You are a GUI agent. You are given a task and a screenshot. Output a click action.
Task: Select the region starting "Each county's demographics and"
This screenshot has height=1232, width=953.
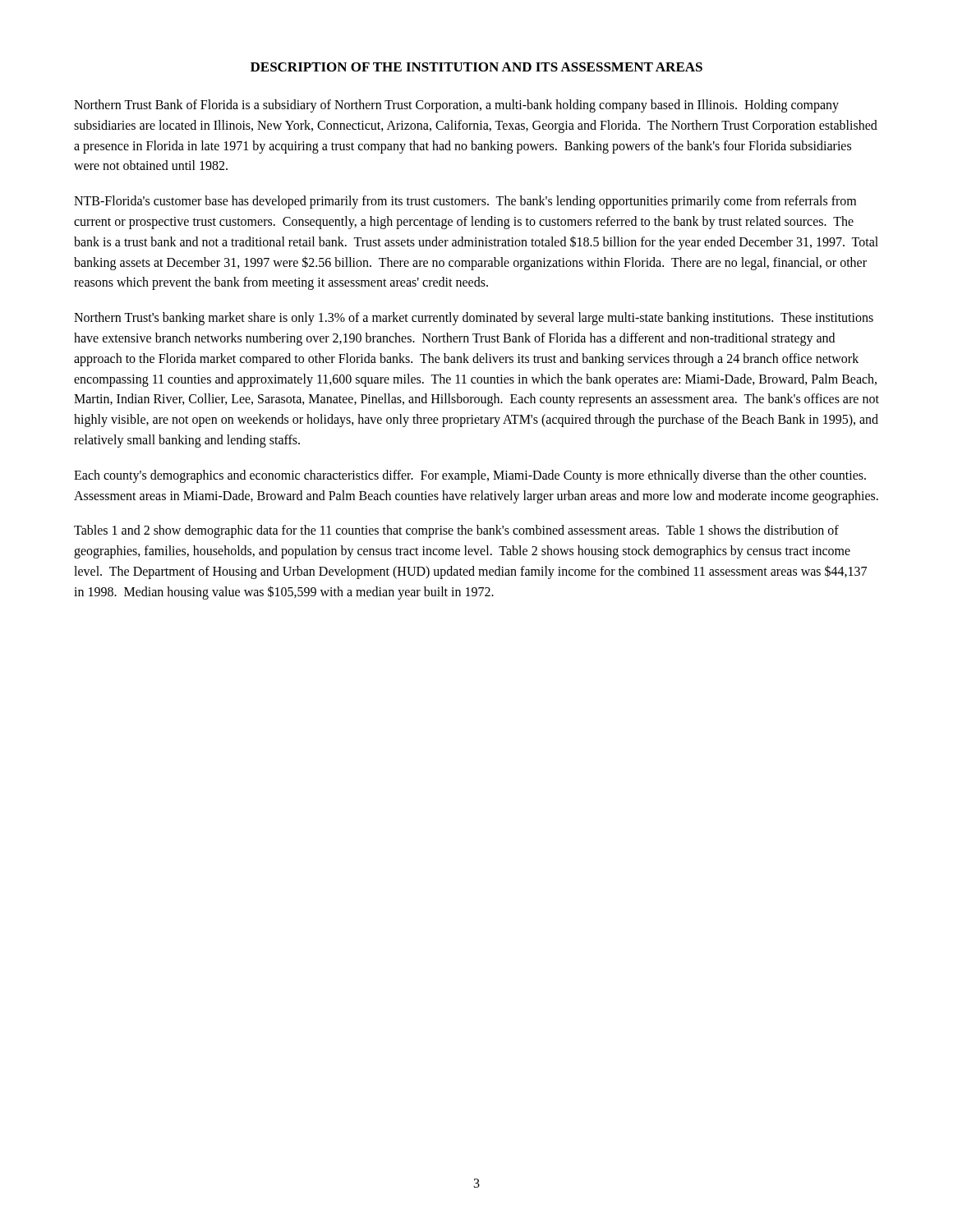click(x=476, y=485)
